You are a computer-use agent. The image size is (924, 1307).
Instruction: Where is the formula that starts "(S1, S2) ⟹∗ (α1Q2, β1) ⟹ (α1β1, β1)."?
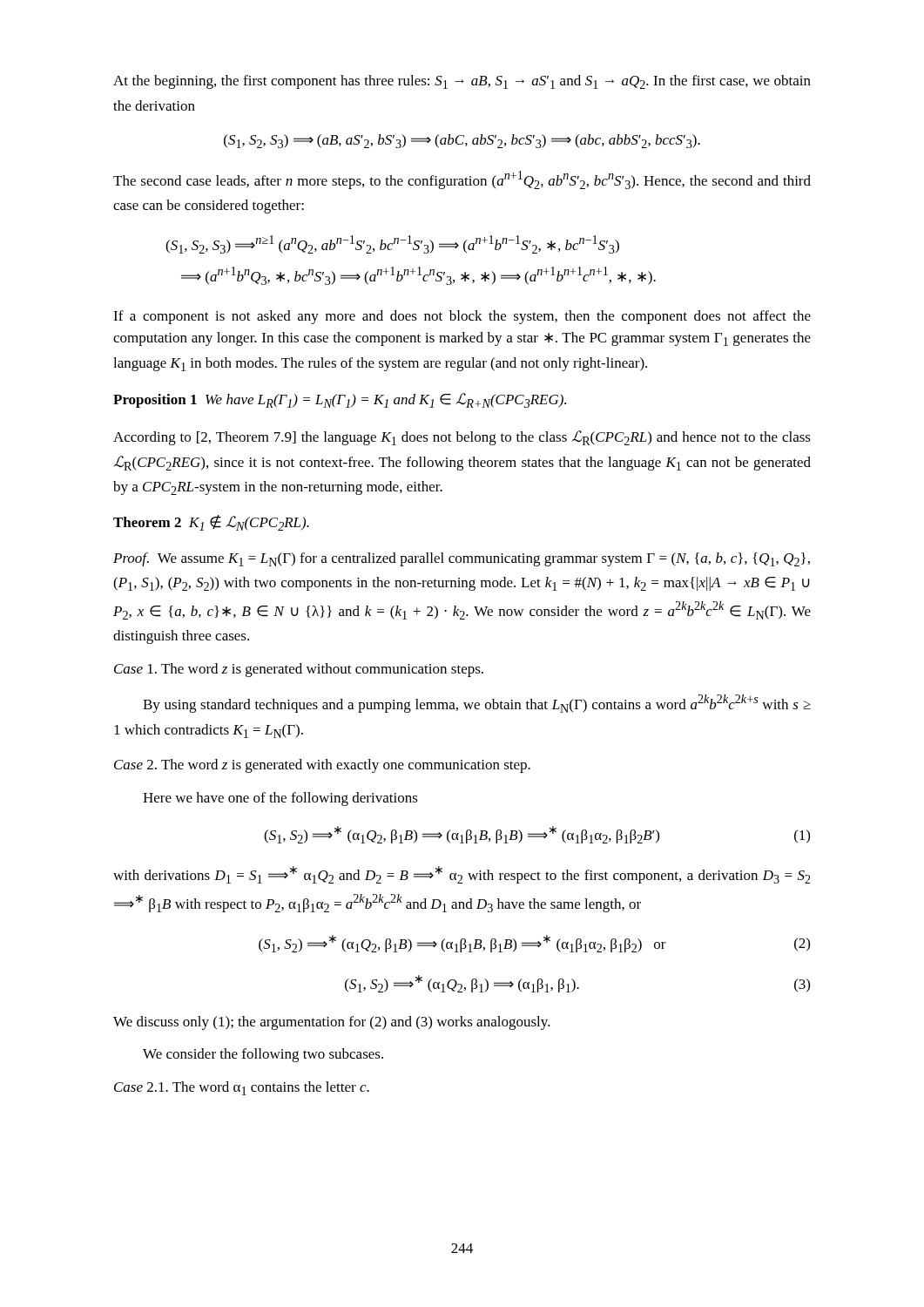(x=462, y=984)
